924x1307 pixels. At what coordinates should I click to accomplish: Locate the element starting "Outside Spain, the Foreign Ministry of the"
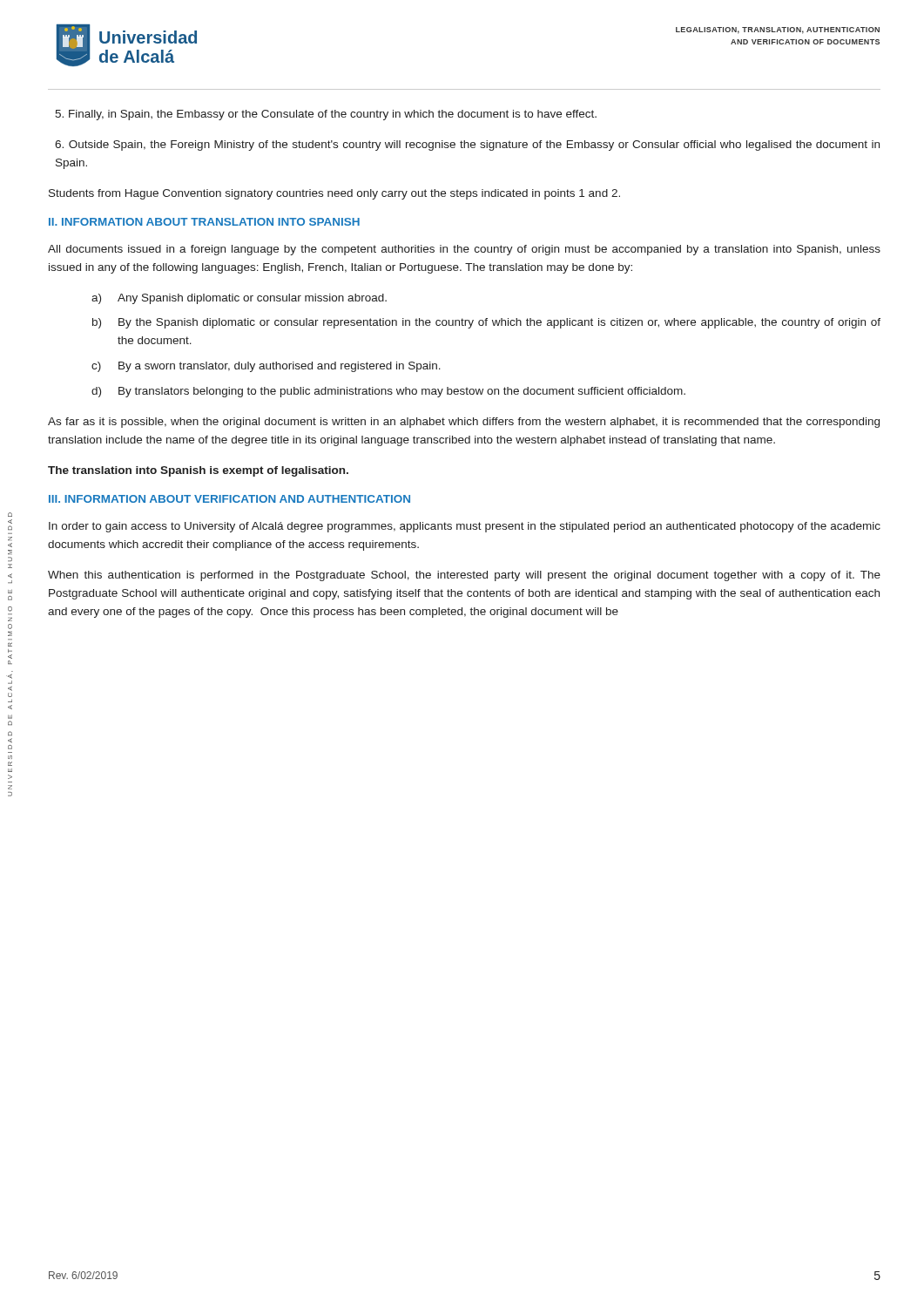tap(468, 153)
